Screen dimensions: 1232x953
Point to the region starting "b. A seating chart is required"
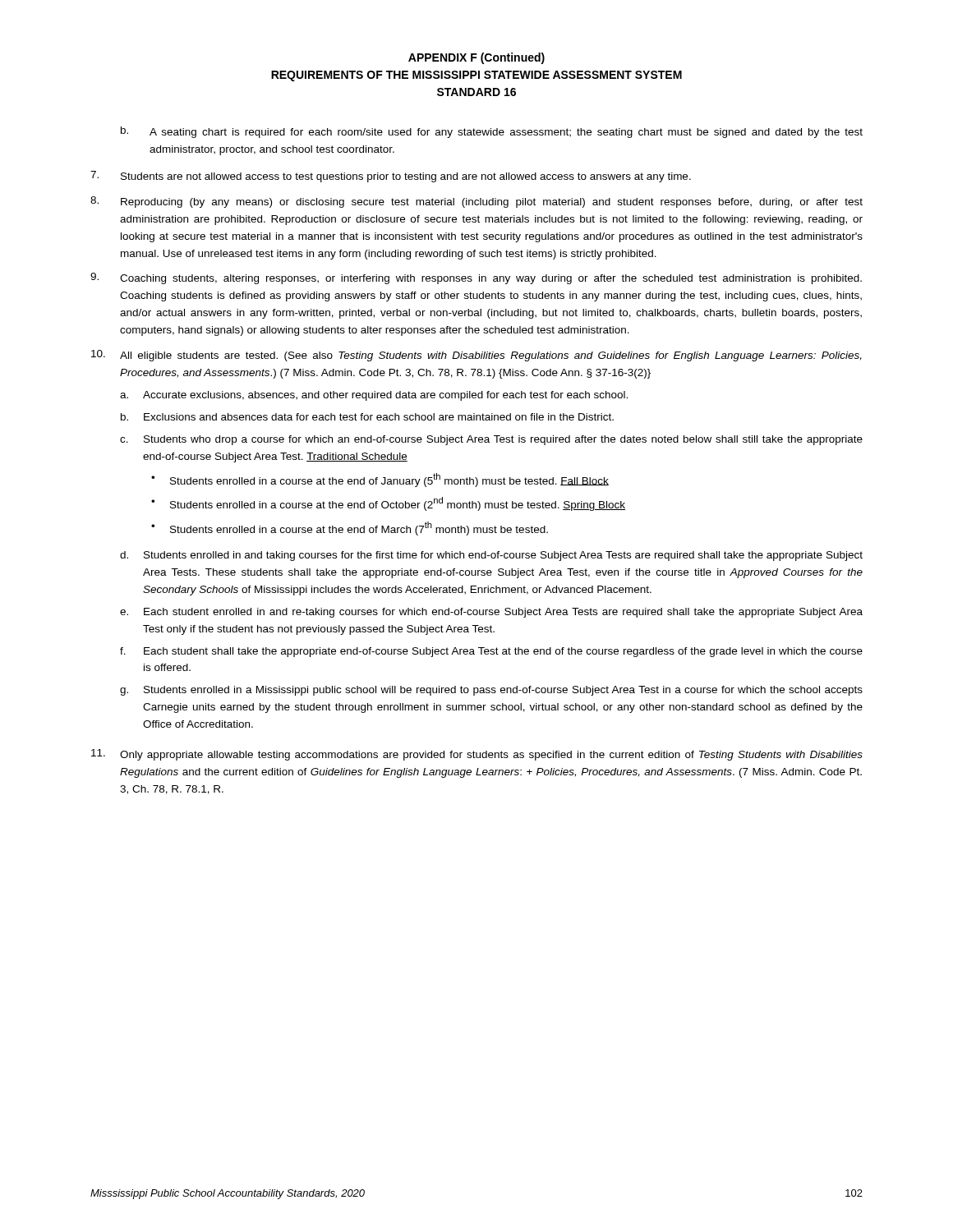coord(491,141)
